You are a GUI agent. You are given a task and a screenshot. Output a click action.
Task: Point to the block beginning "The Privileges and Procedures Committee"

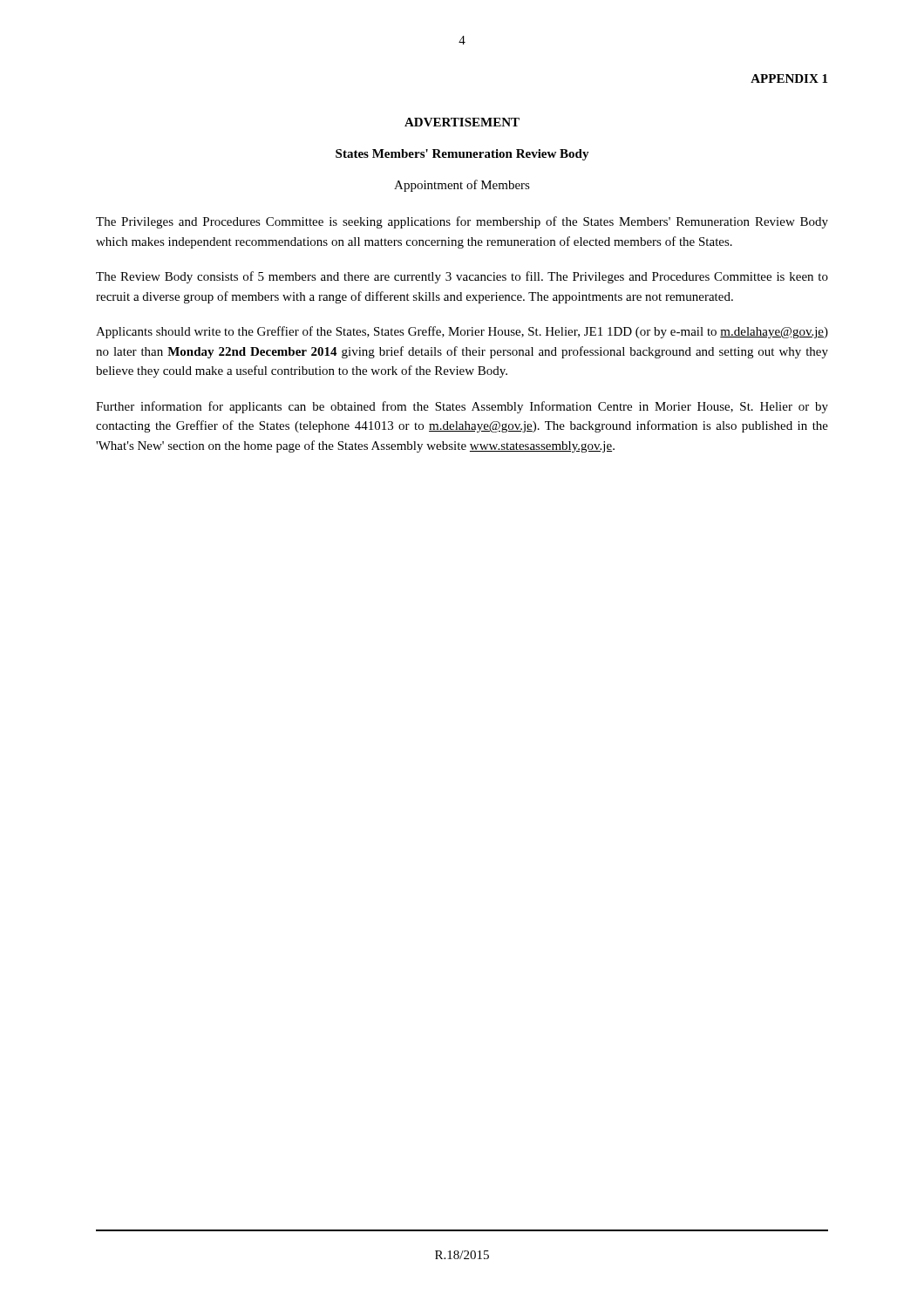tap(462, 232)
